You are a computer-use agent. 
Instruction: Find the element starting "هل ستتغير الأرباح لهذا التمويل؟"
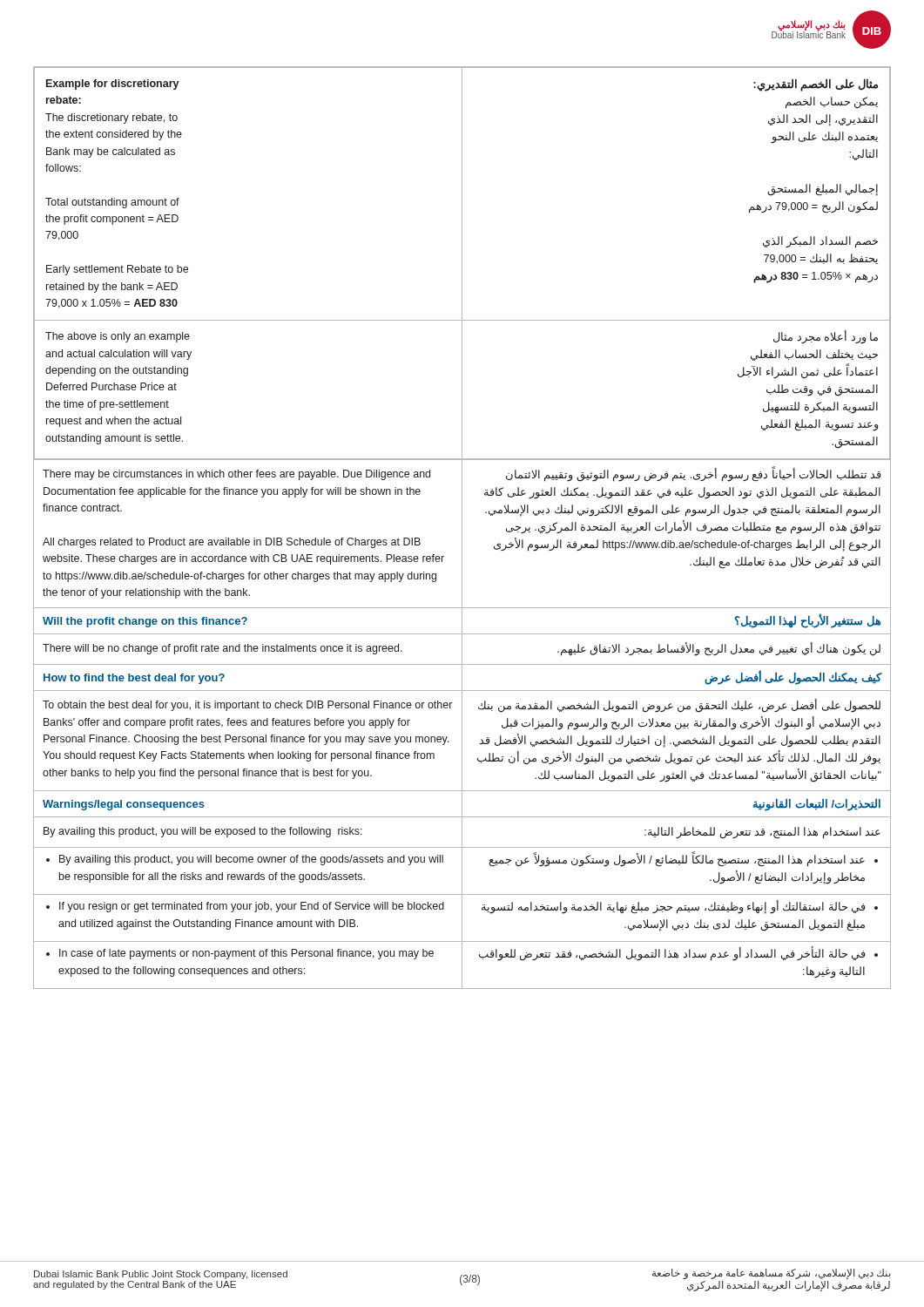[808, 621]
